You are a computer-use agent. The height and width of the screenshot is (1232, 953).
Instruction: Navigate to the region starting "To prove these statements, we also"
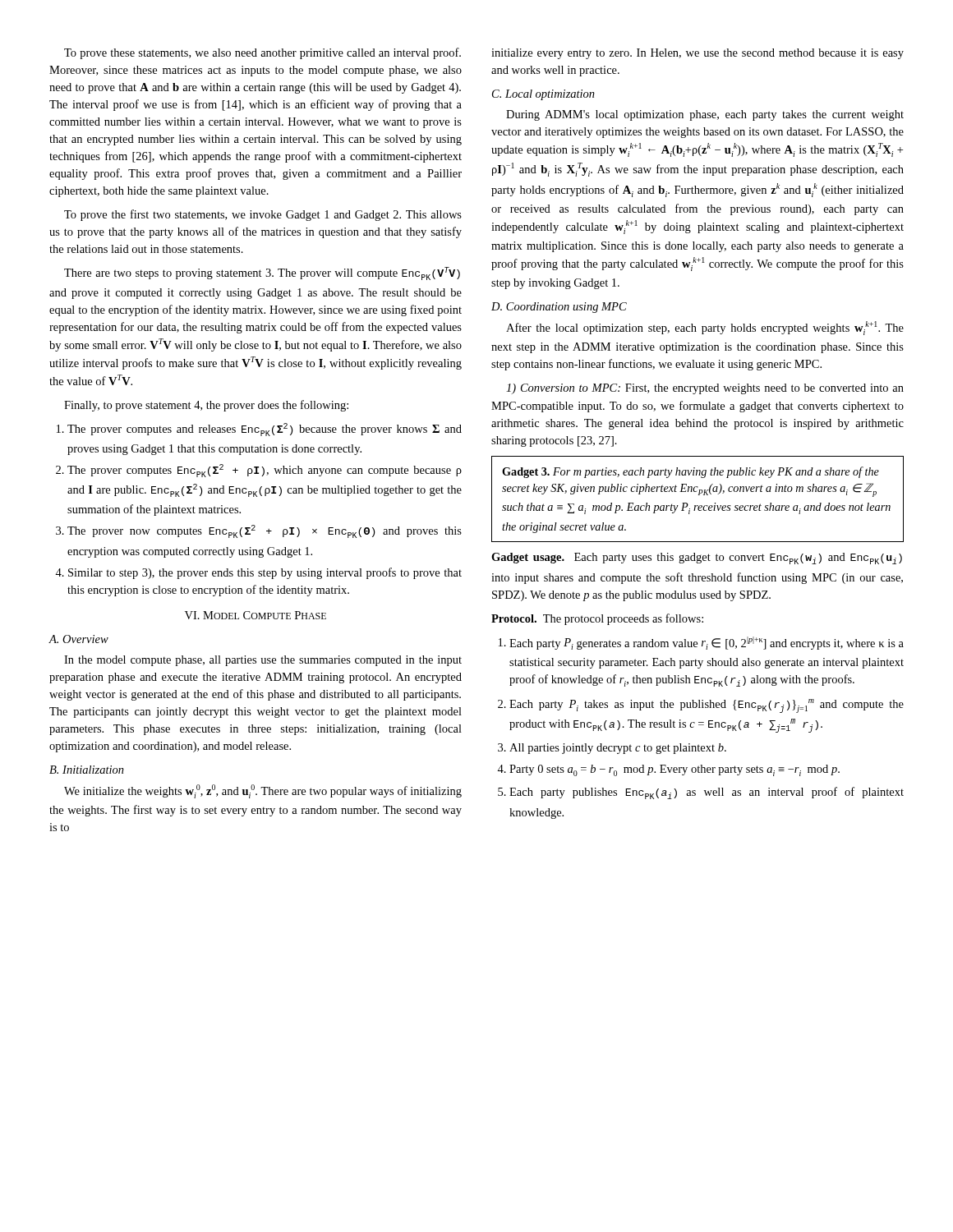(x=255, y=122)
